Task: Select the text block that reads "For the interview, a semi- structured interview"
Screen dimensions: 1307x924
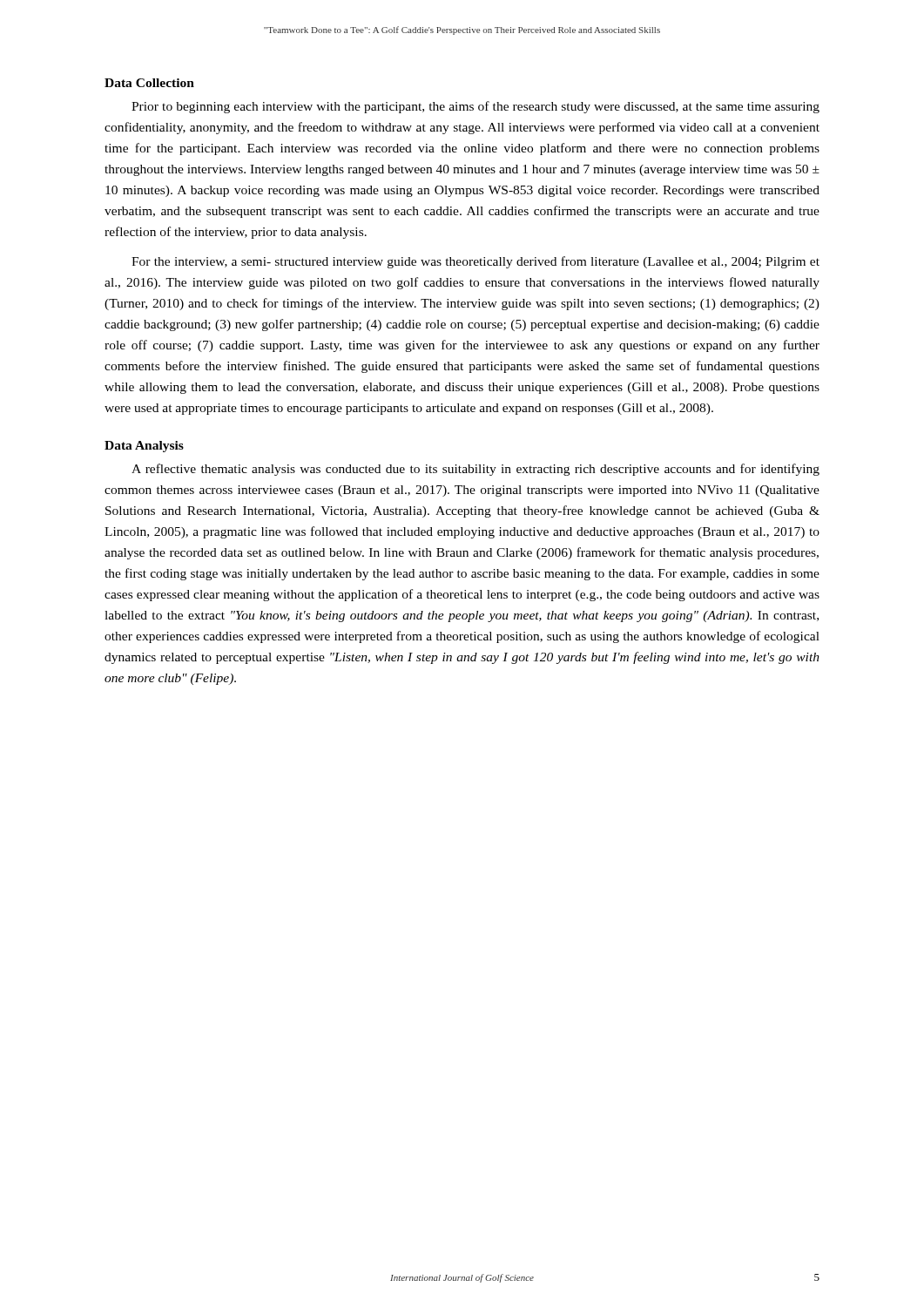Action: pos(462,334)
